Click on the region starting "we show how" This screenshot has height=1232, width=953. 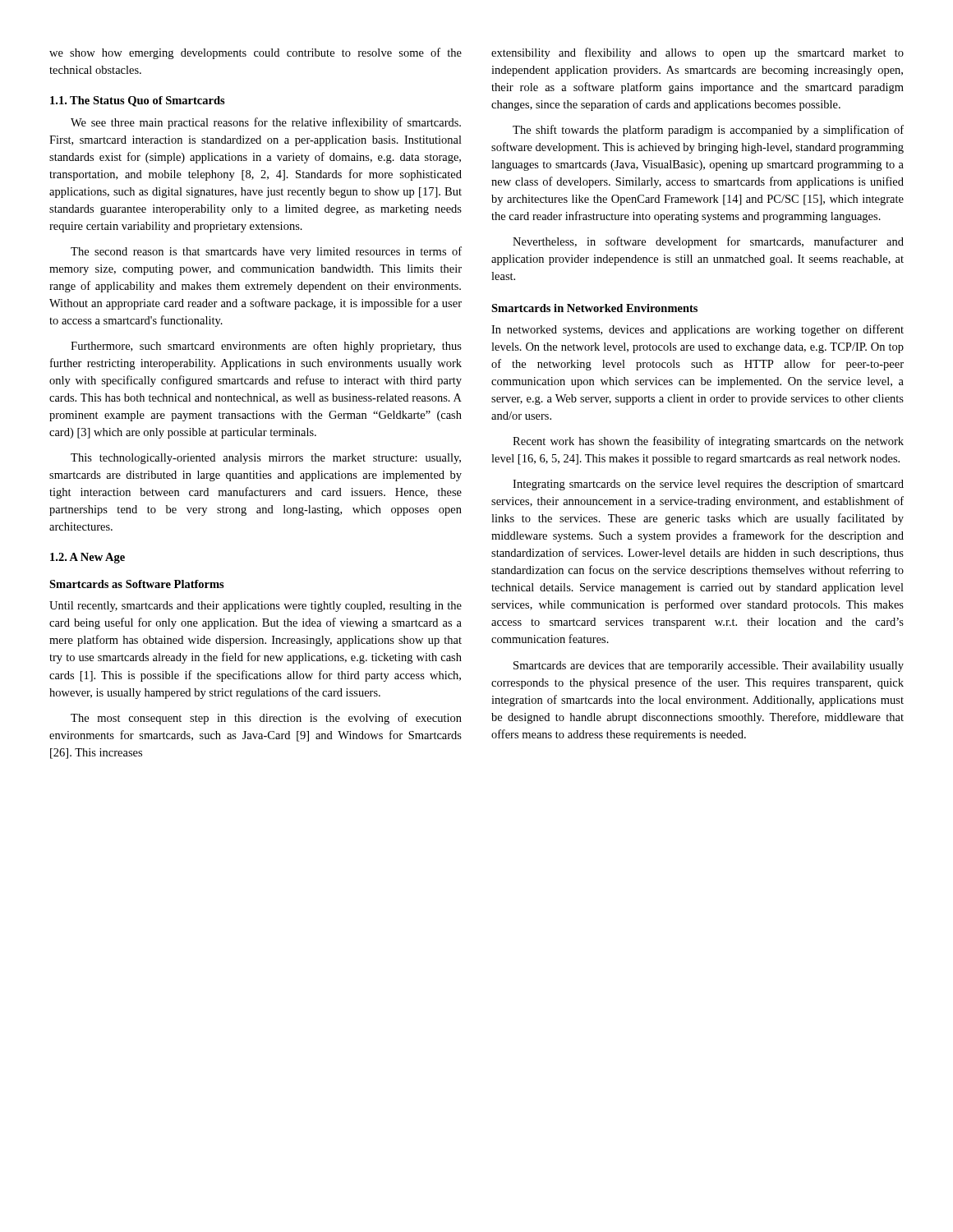point(255,62)
